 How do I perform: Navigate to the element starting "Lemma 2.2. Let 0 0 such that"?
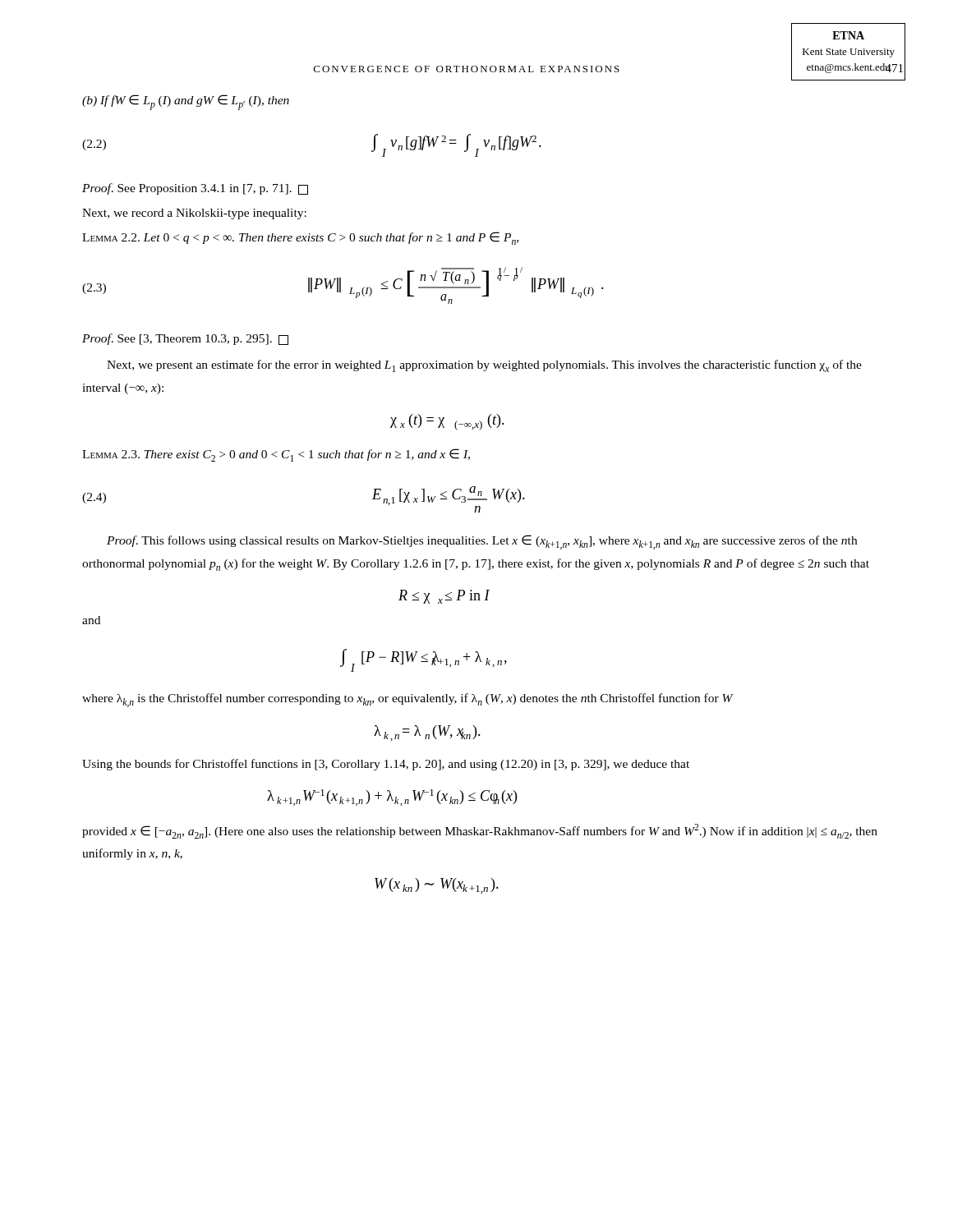pyautogui.click(x=301, y=239)
